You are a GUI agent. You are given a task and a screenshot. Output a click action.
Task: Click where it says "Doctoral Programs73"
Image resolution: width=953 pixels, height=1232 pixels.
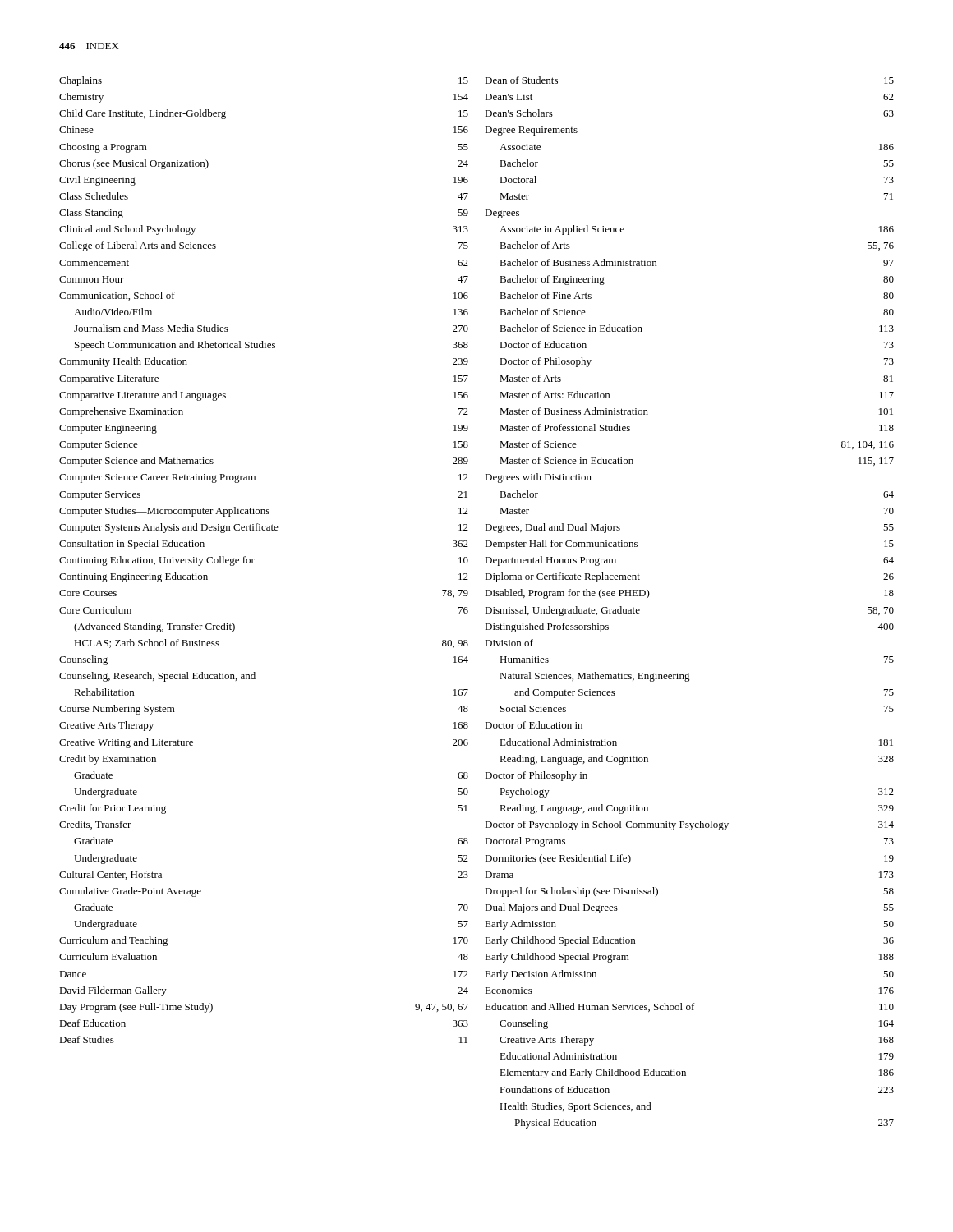(x=689, y=841)
